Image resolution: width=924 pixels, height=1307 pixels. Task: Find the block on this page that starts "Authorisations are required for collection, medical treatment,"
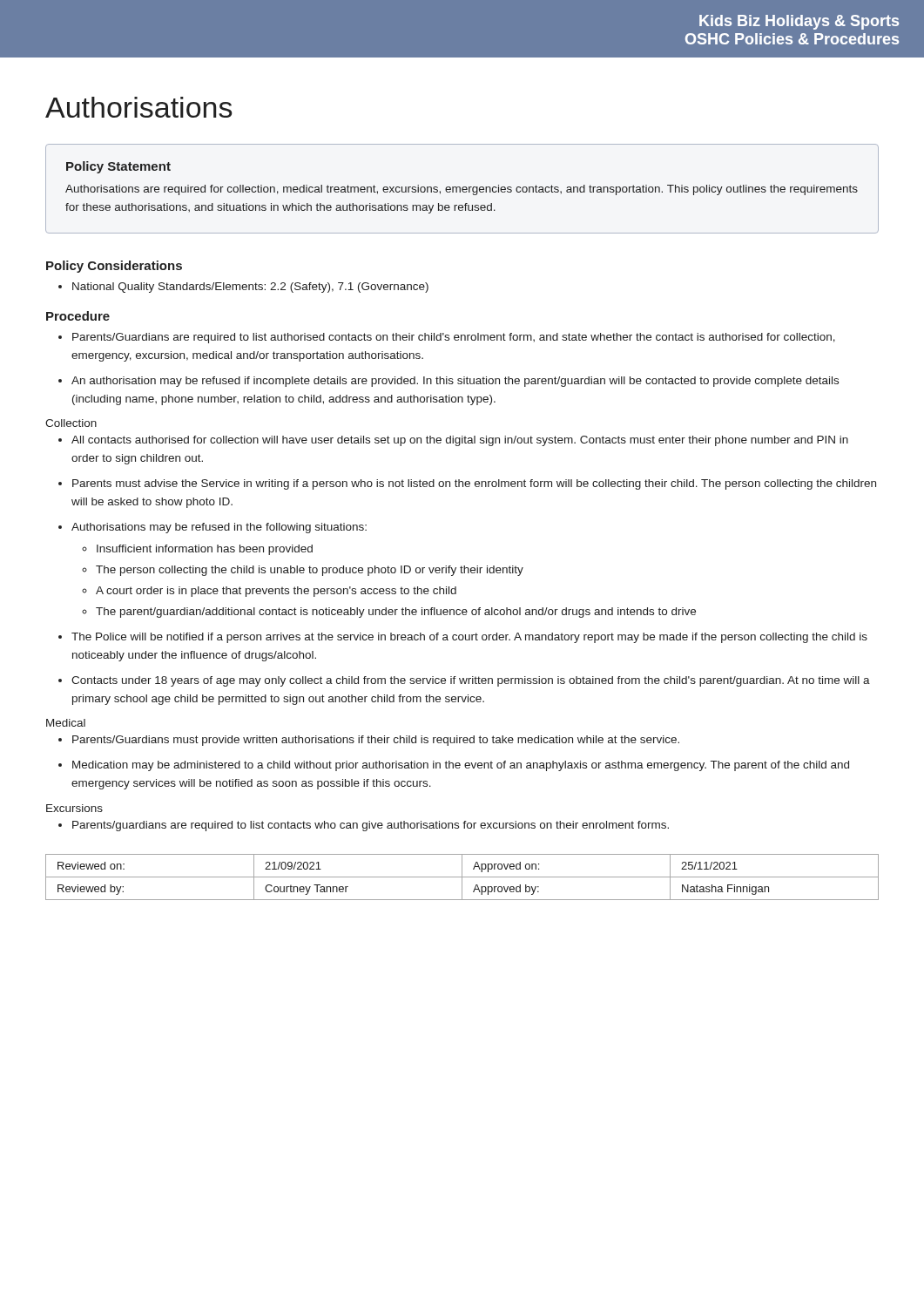[x=462, y=198]
